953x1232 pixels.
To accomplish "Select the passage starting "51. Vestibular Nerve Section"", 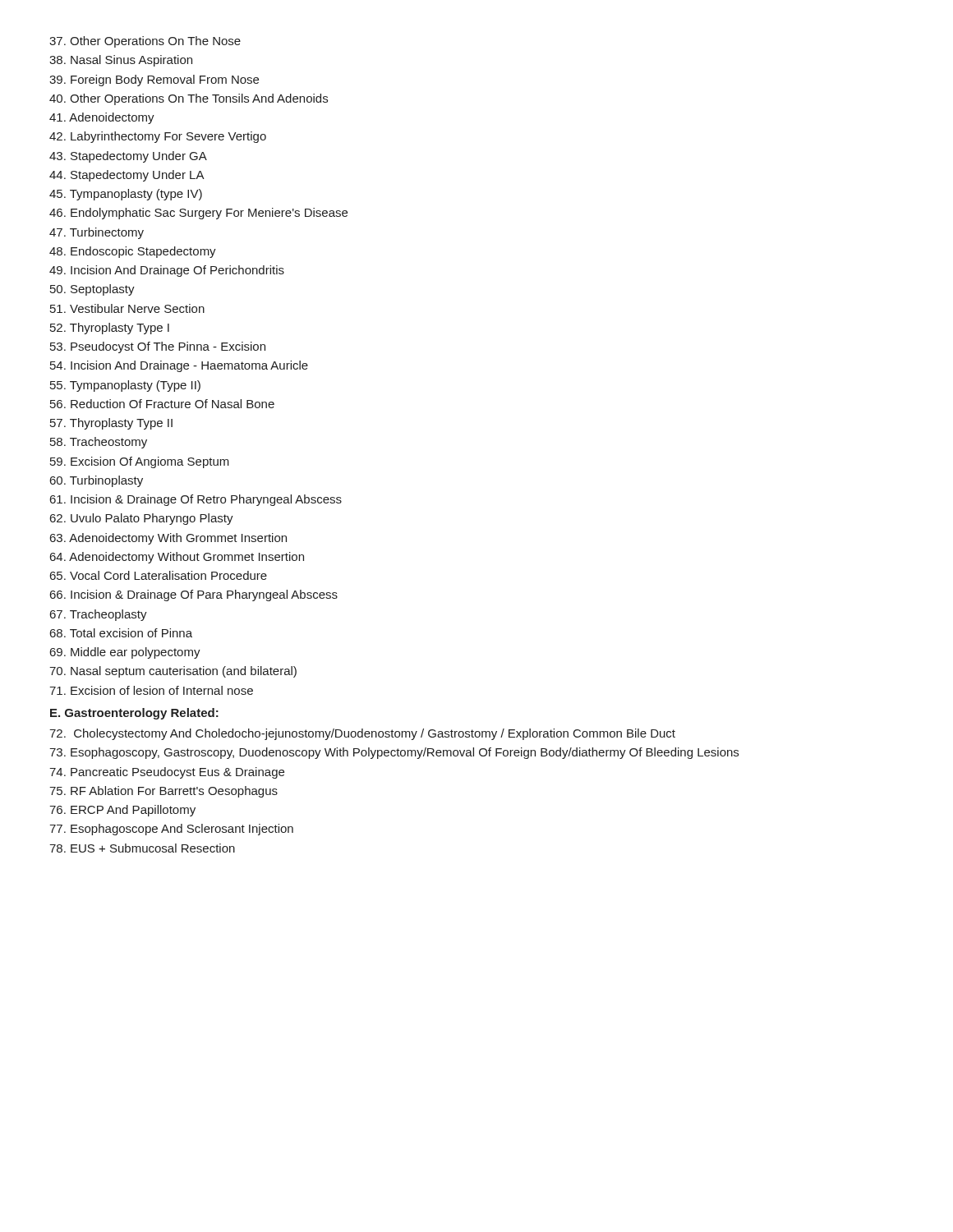I will tap(127, 308).
